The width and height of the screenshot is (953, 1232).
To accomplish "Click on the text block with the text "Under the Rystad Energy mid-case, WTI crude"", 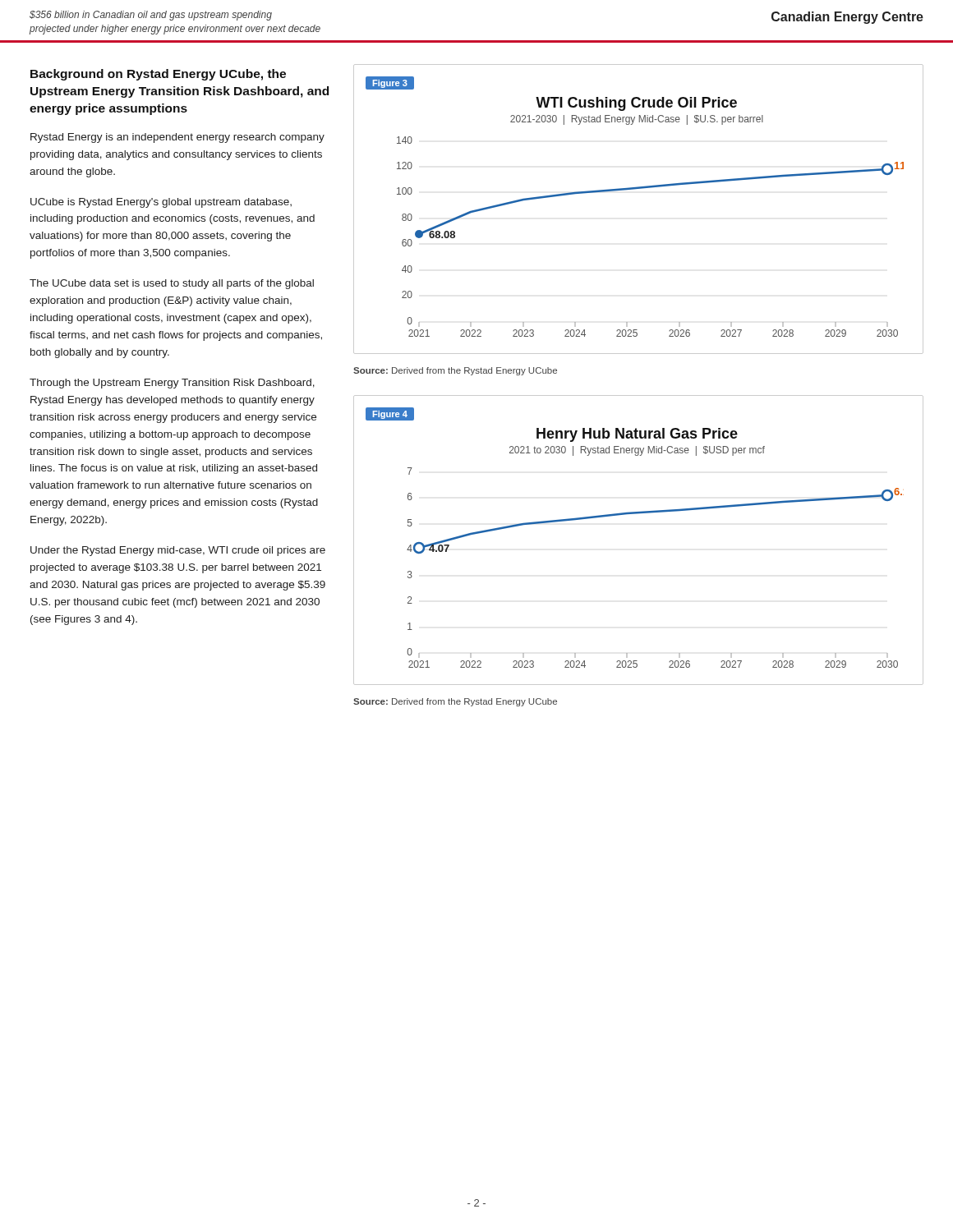I will pos(178,584).
